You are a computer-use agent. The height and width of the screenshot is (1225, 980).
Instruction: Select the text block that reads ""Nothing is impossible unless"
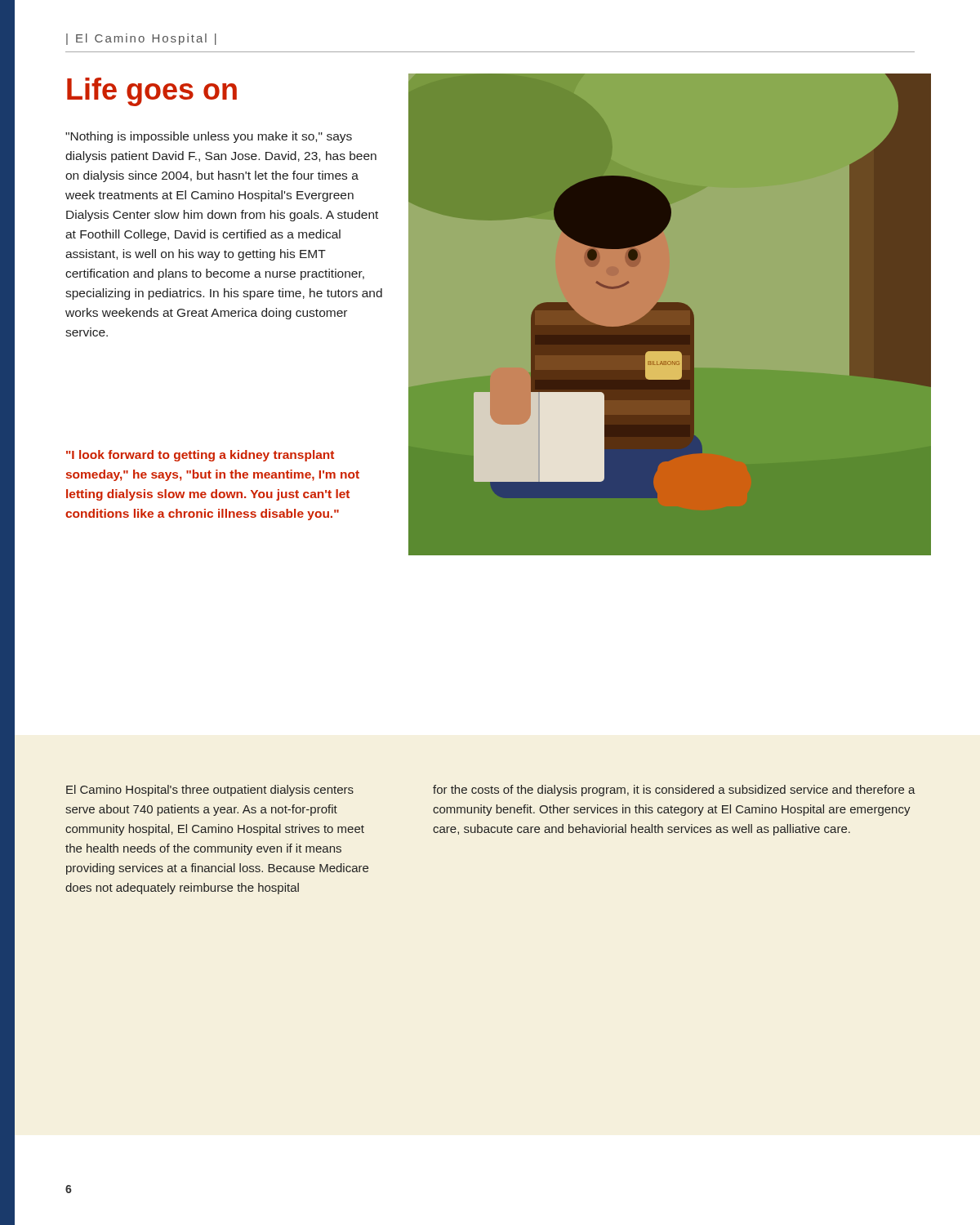pyautogui.click(x=224, y=234)
